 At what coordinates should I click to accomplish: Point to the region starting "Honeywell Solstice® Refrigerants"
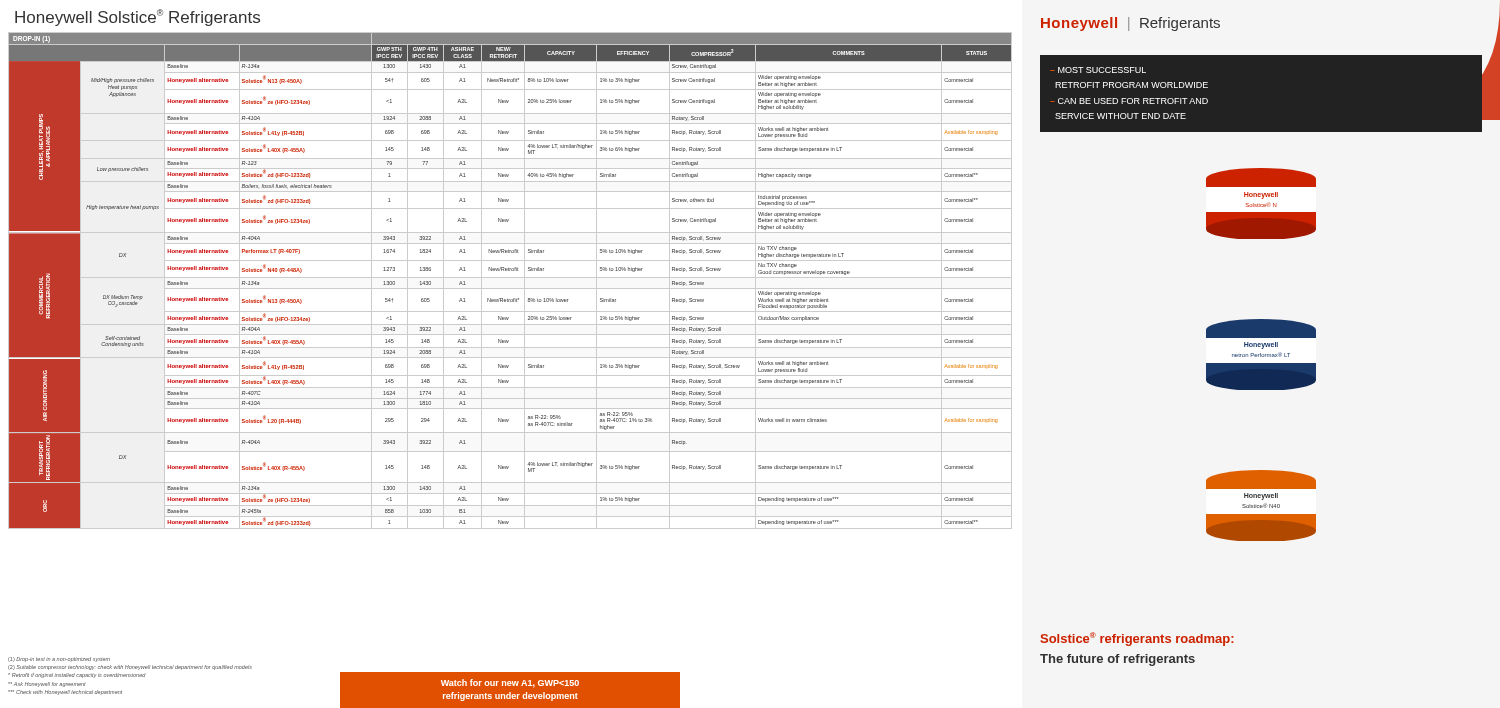click(x=137, y=17)
